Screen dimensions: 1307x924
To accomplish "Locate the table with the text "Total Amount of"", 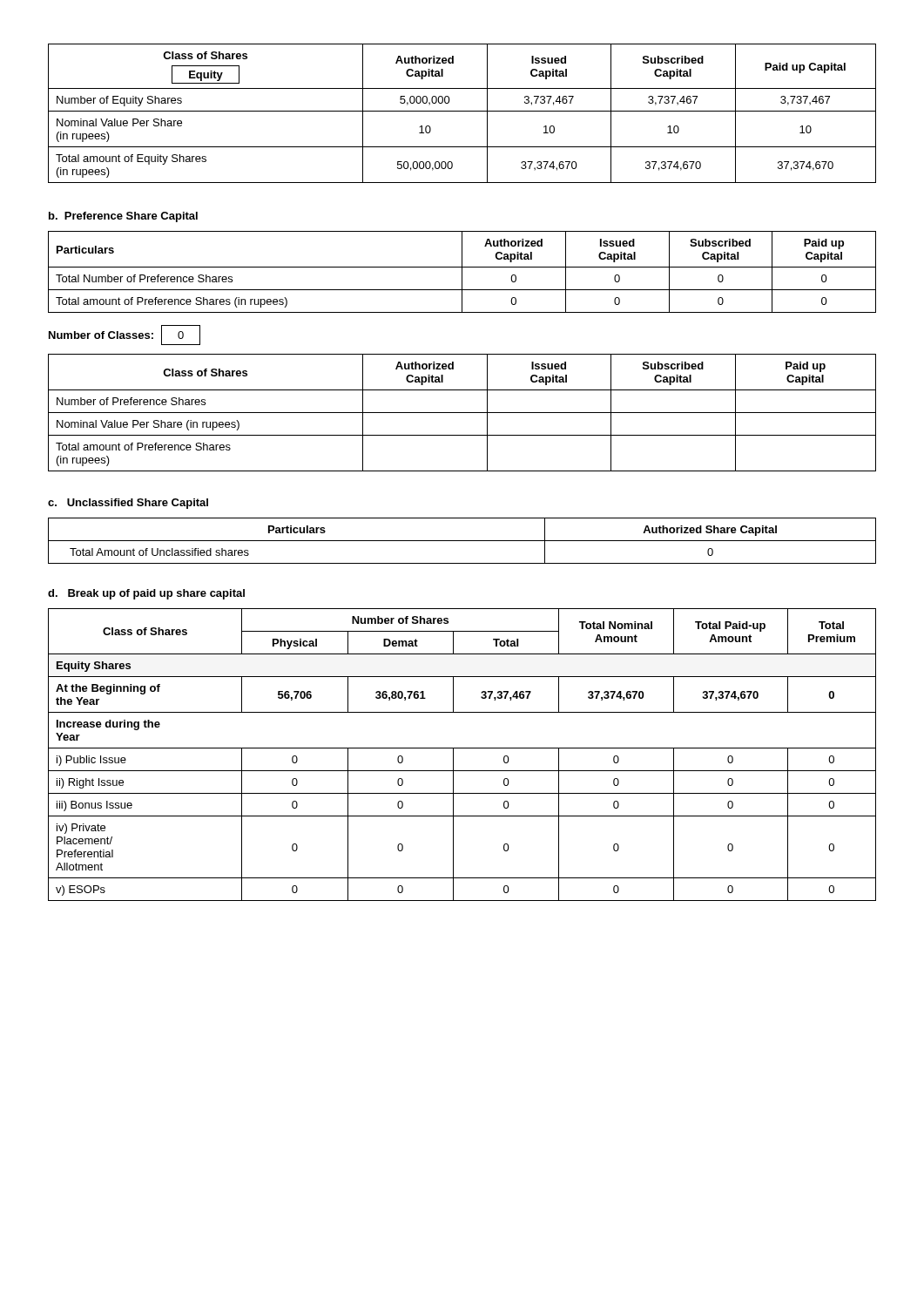I will [462, 541].
